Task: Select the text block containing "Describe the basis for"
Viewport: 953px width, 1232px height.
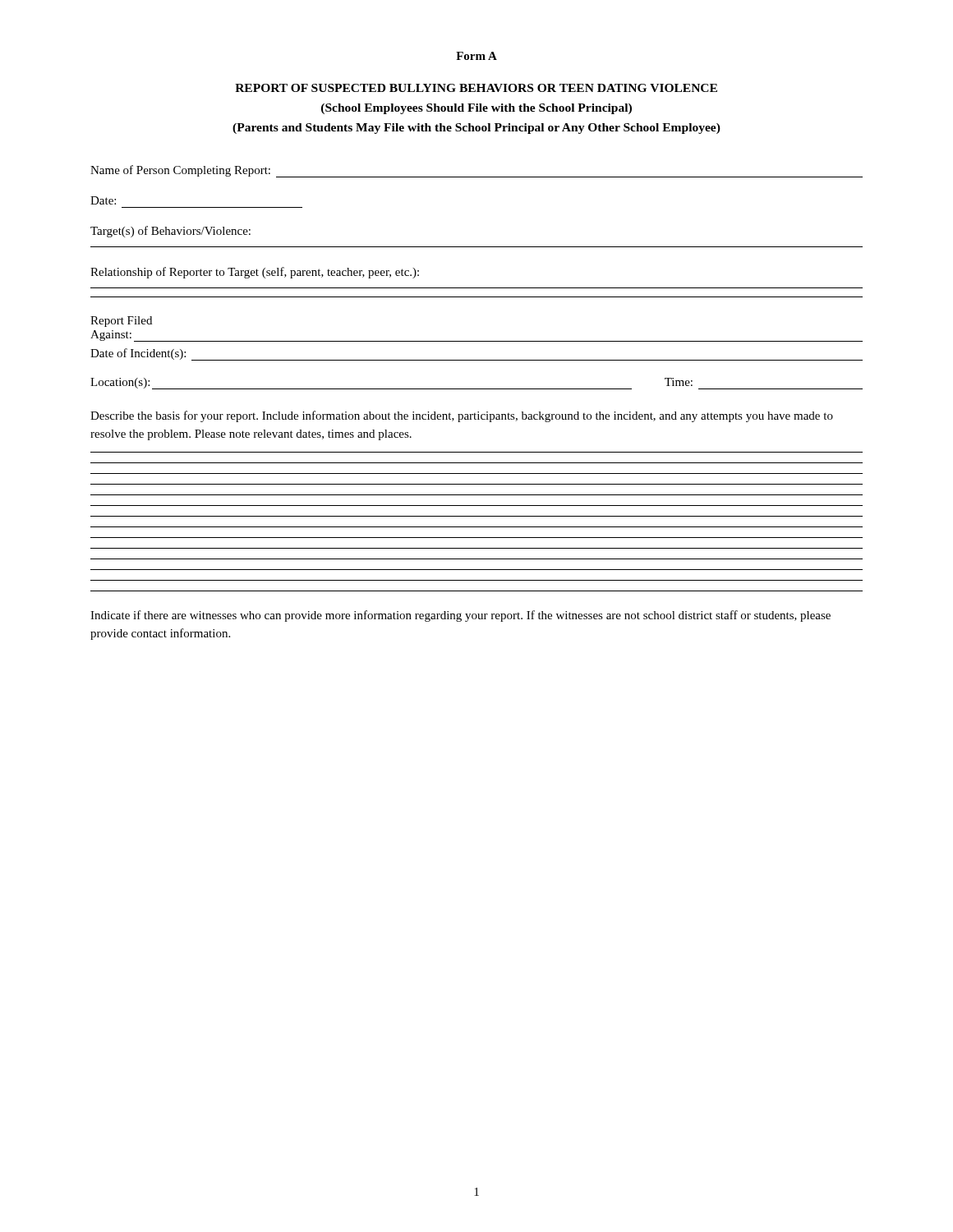Action: tap(462, 425)
